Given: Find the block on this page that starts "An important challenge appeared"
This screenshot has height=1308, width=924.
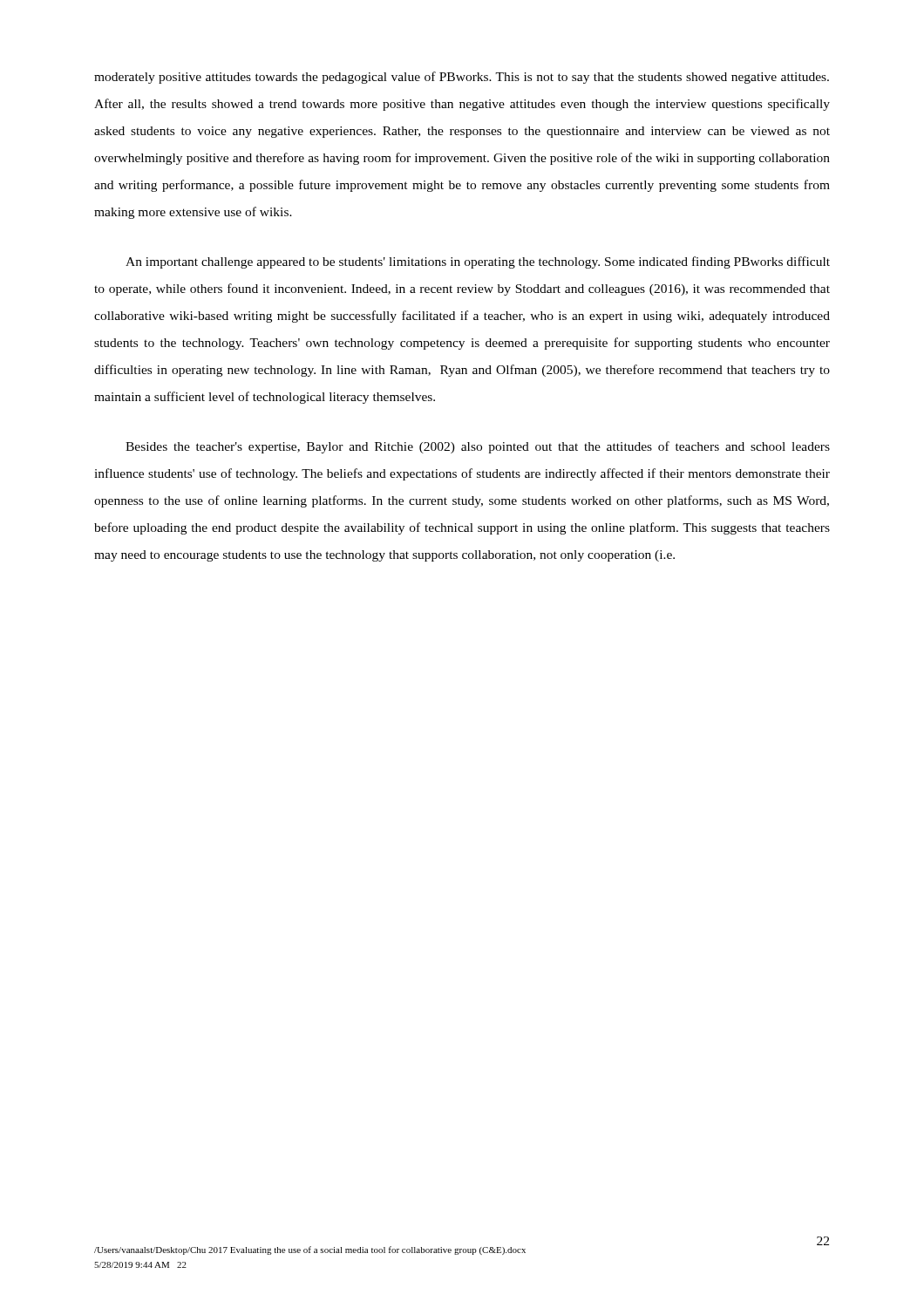Looking at the screenshot, I should tap(462, 329).
